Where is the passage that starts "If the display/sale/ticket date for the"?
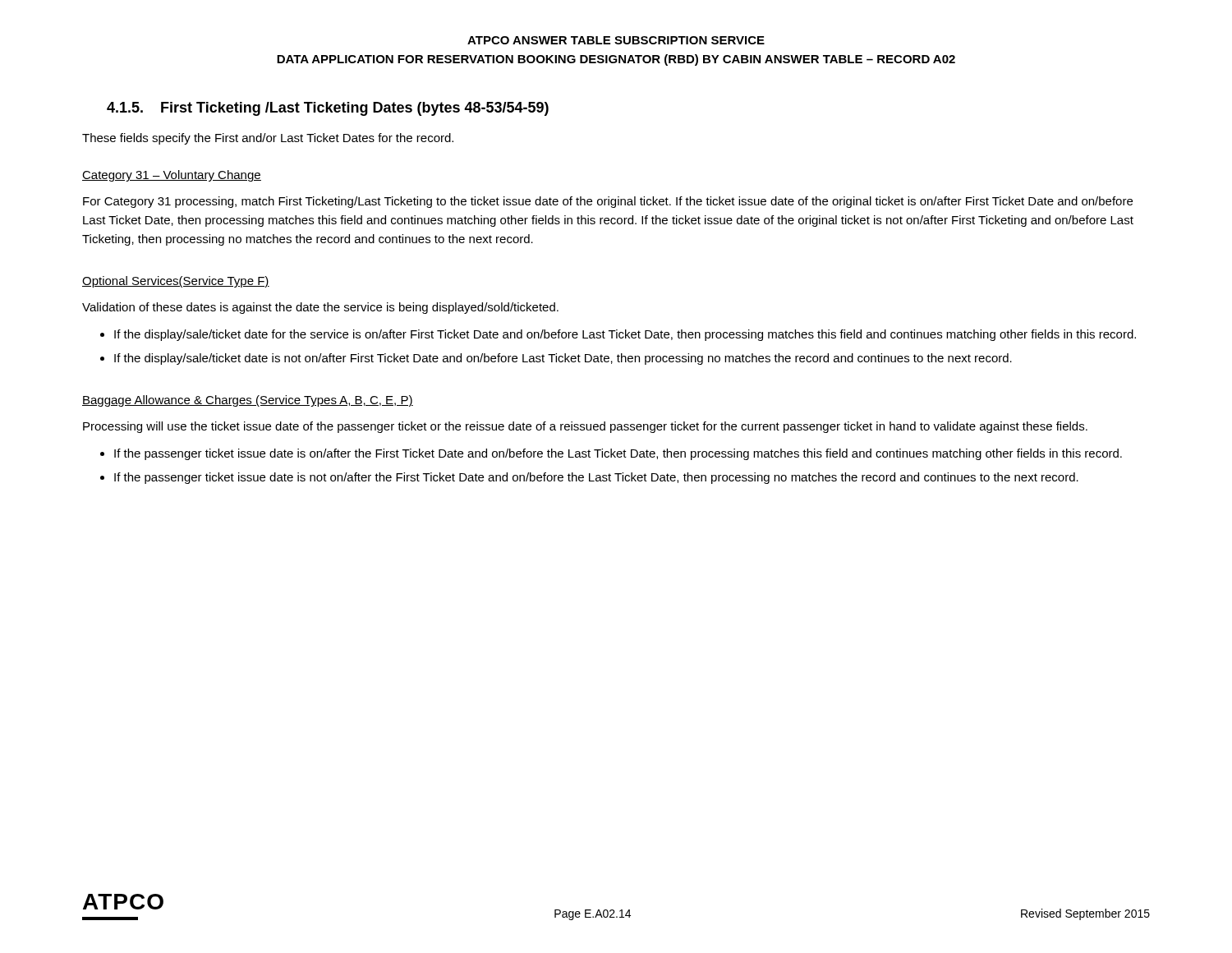Screen dimensions: 953x1232 [625, 334]
